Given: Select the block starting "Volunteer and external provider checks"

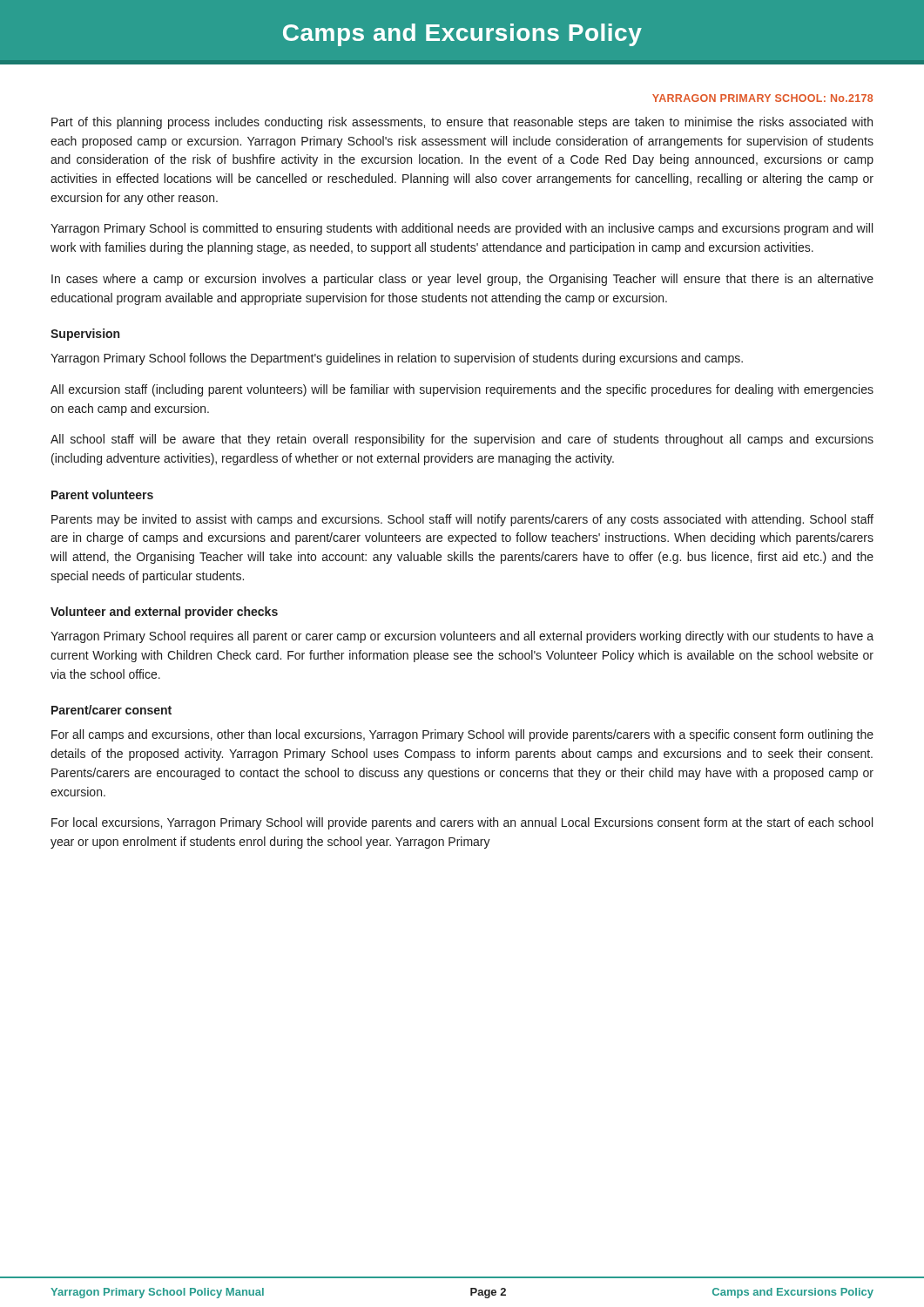Looking at the screenshot, I should pyautogui.click(x=164, y=612).
